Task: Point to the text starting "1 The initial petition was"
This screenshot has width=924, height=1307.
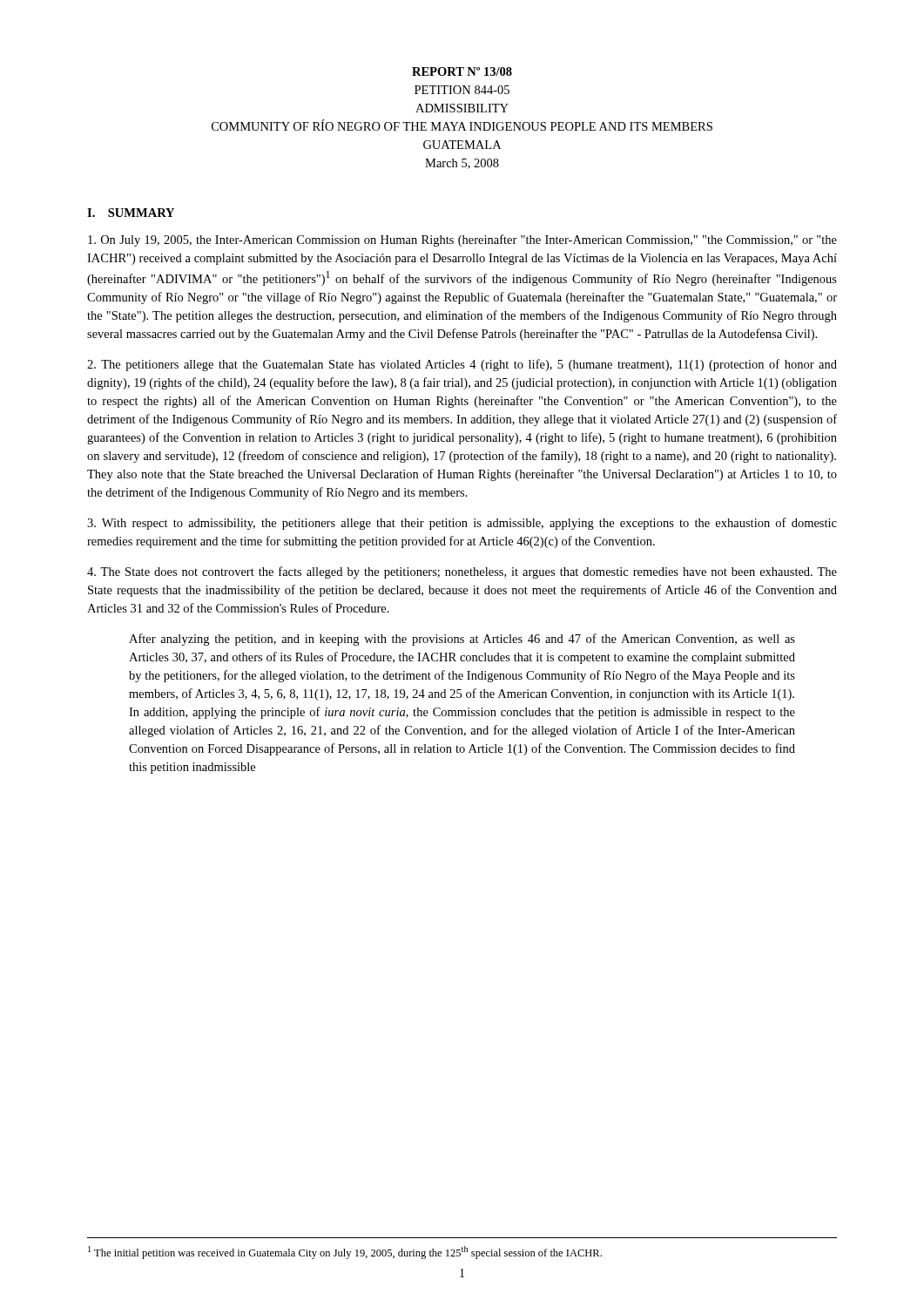Action: pyautogui.click(x=345, y=1252)
